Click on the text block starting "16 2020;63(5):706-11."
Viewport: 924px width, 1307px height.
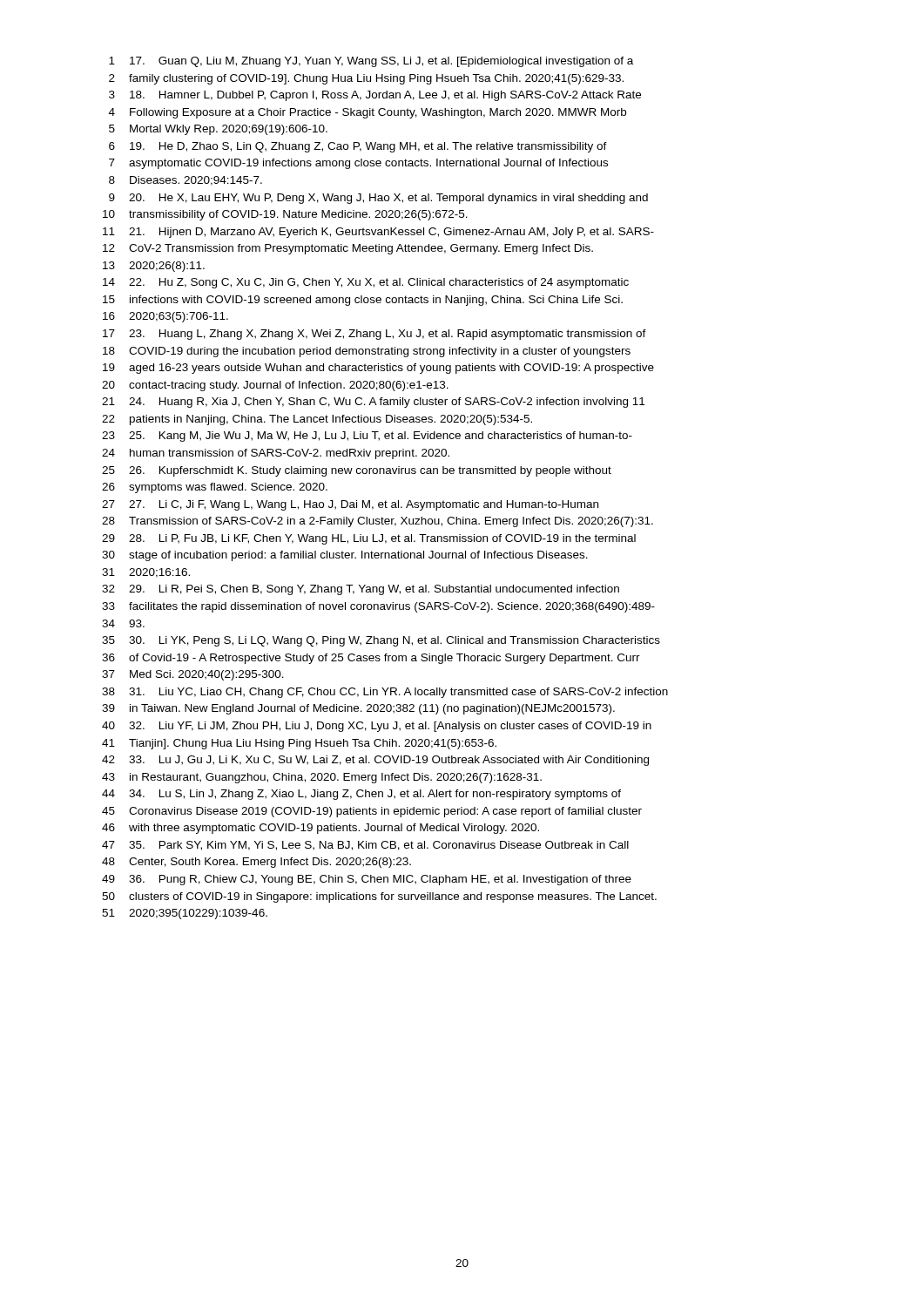point(462,316)
